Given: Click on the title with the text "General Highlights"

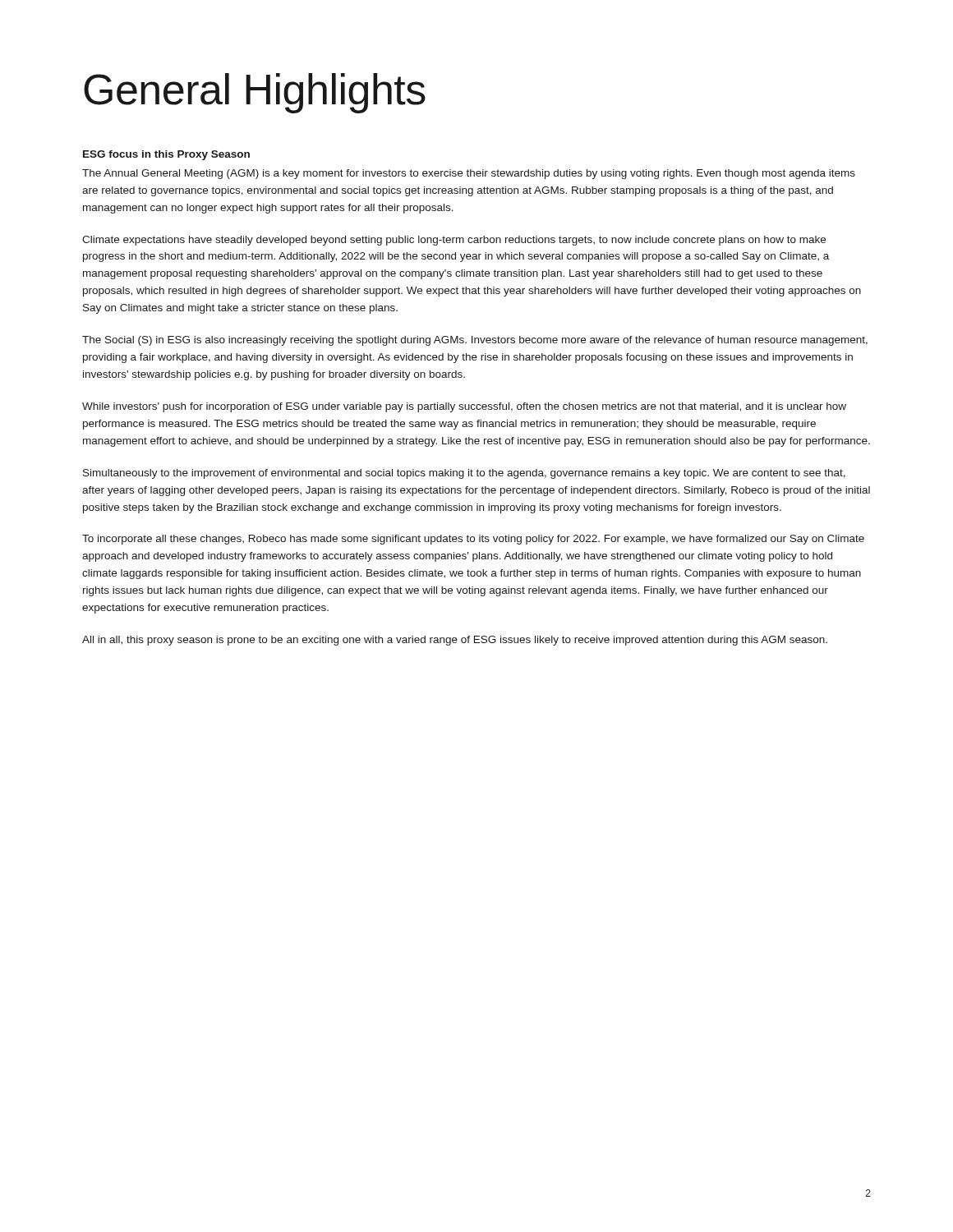Looking at the screenshot, I should 254,90.
